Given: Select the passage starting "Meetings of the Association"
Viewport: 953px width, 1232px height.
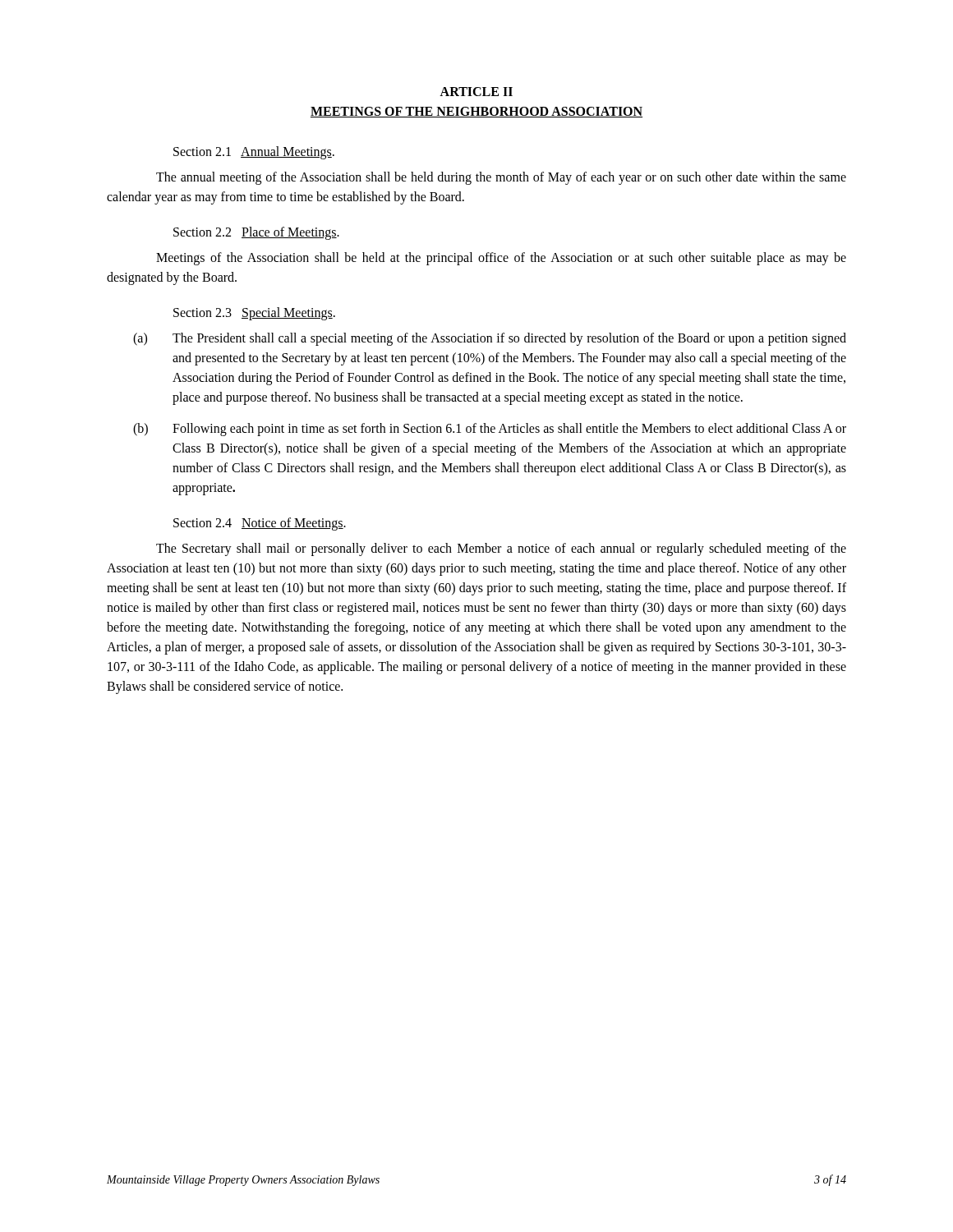Looking at the screenshot, I should click(476, 267).
